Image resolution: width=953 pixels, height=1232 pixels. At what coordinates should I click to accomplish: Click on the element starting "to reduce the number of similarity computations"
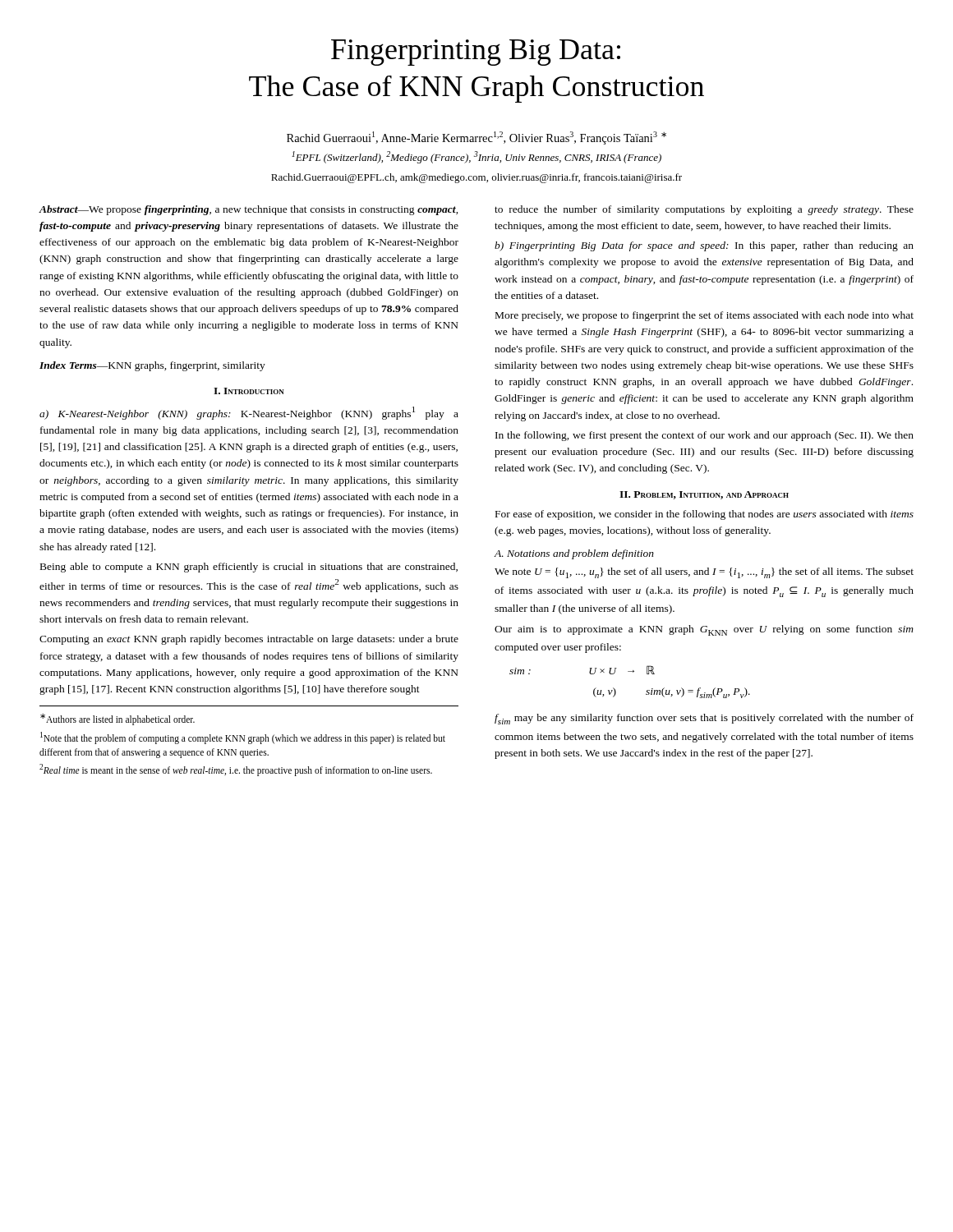704,217
